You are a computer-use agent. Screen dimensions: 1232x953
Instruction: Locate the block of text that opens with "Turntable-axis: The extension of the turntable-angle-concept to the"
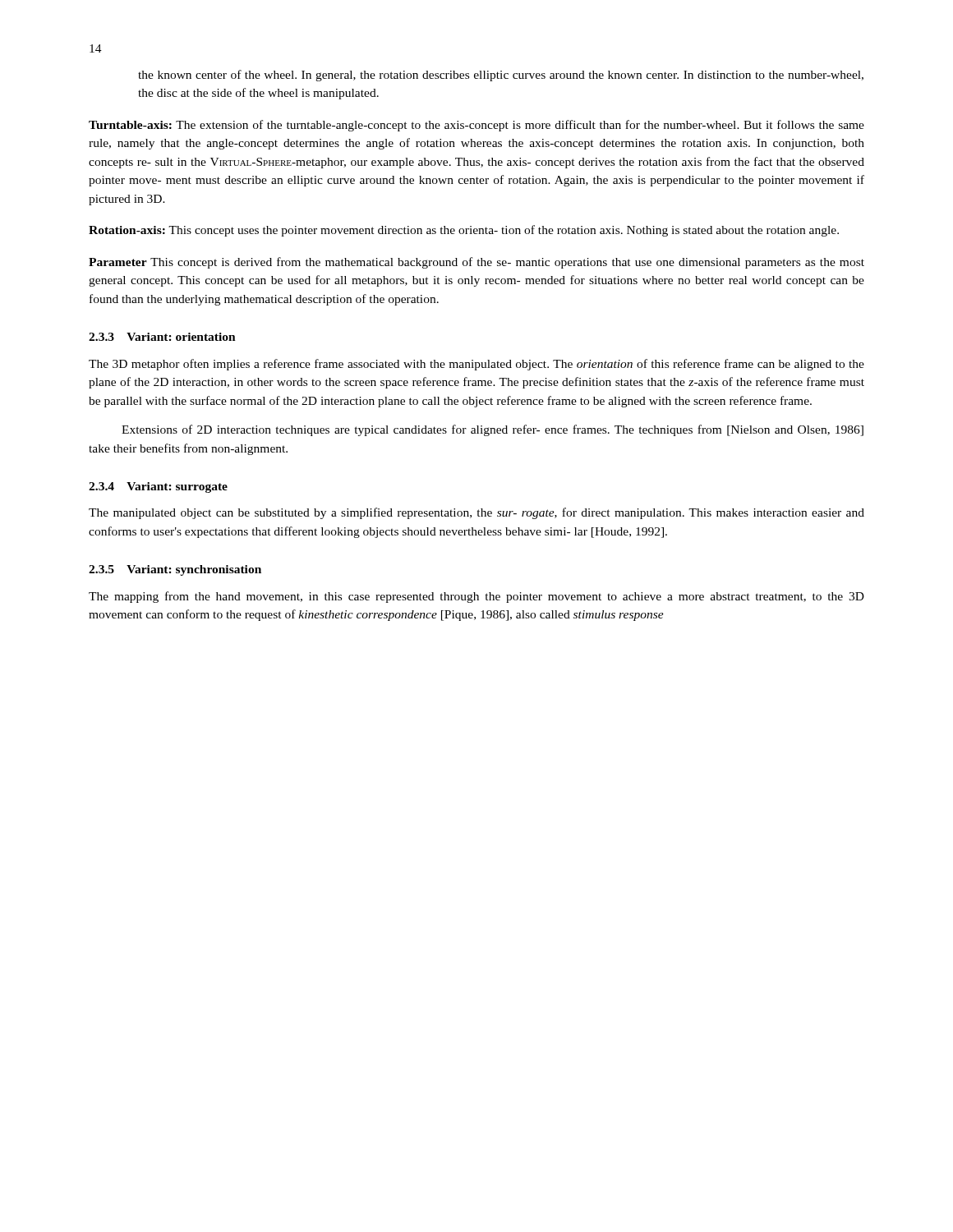476,162
